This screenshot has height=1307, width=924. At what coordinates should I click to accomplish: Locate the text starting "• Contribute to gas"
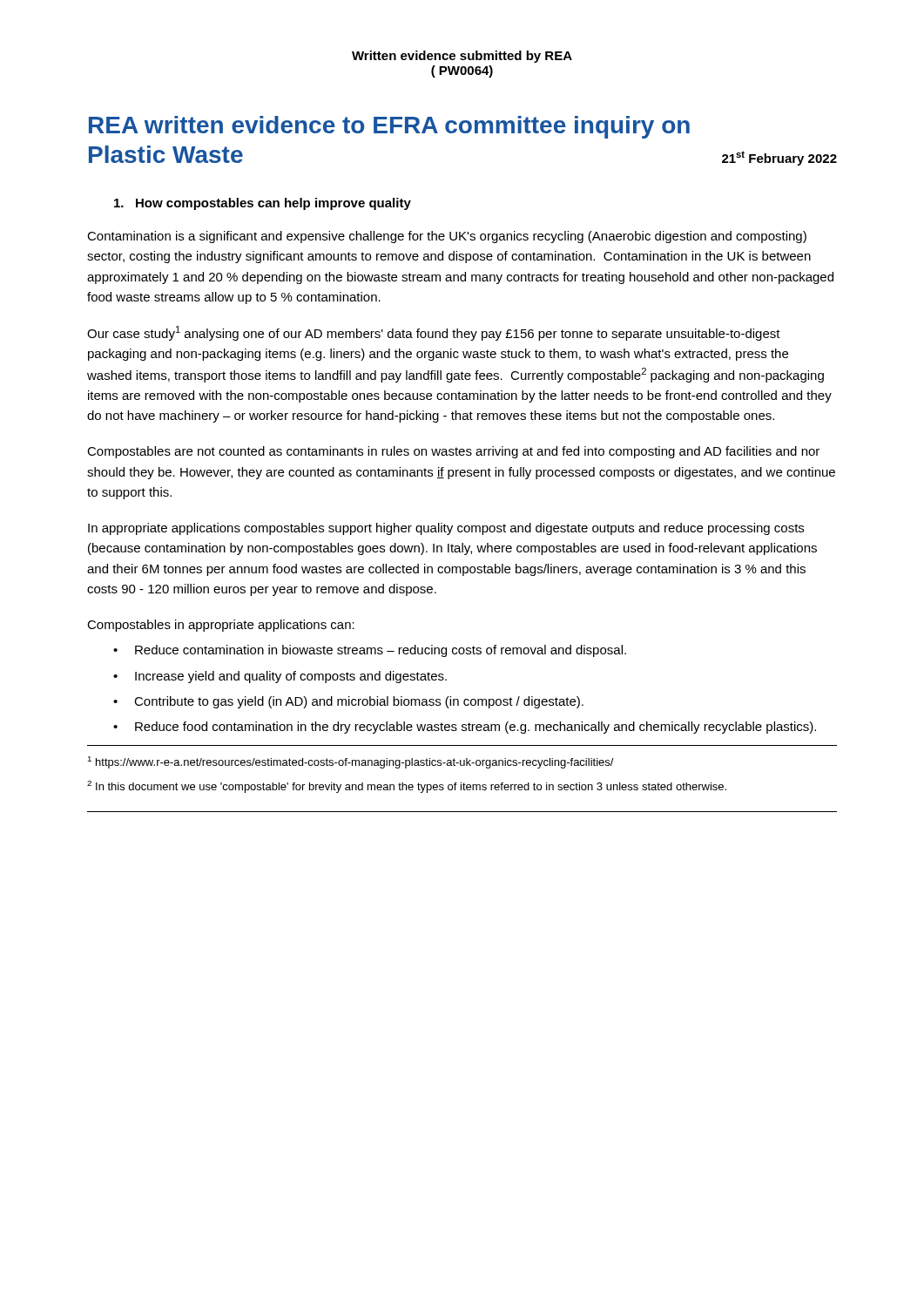tap(349, 701)
